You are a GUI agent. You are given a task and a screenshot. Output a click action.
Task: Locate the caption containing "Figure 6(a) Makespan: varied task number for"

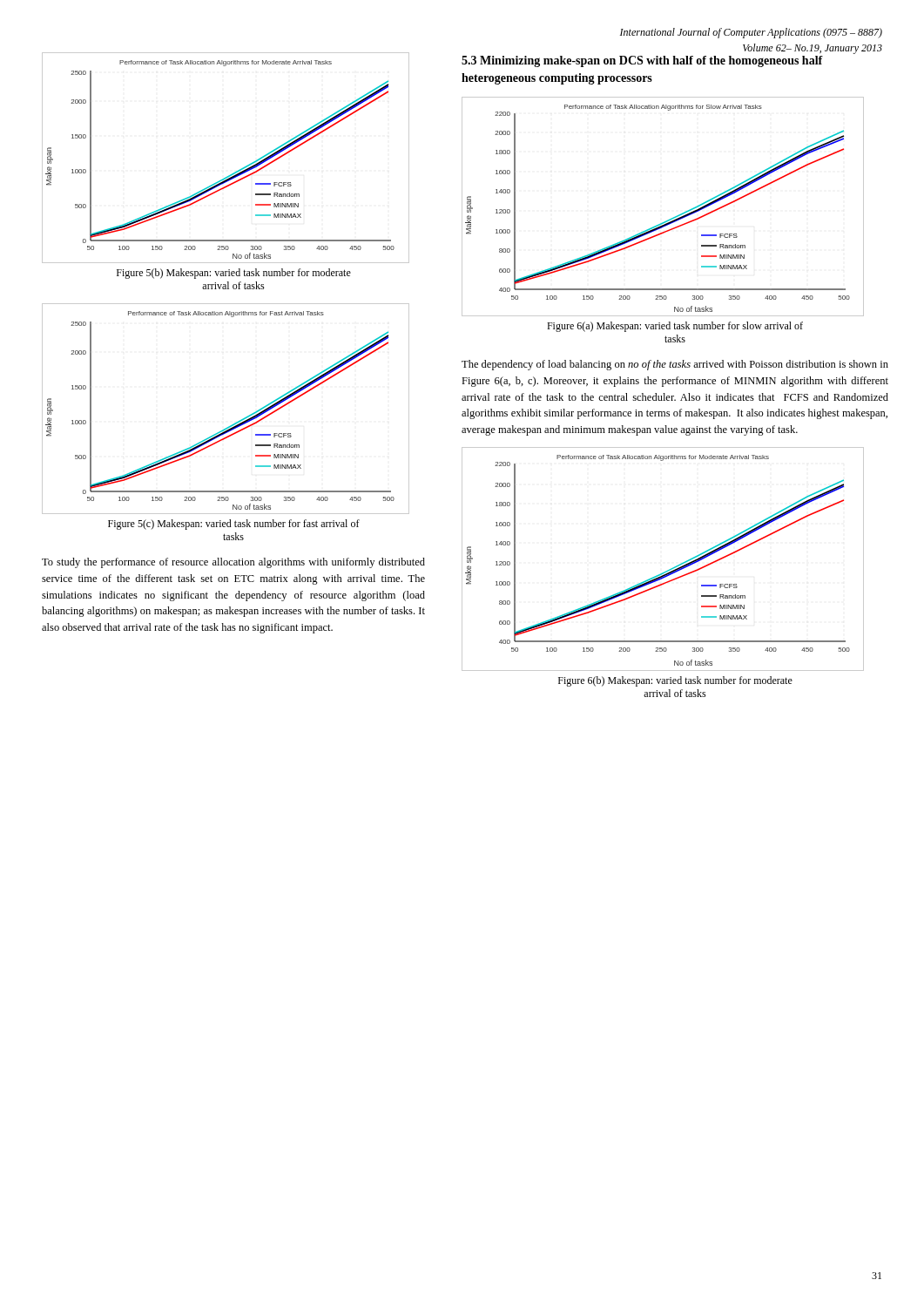point(675,333)
